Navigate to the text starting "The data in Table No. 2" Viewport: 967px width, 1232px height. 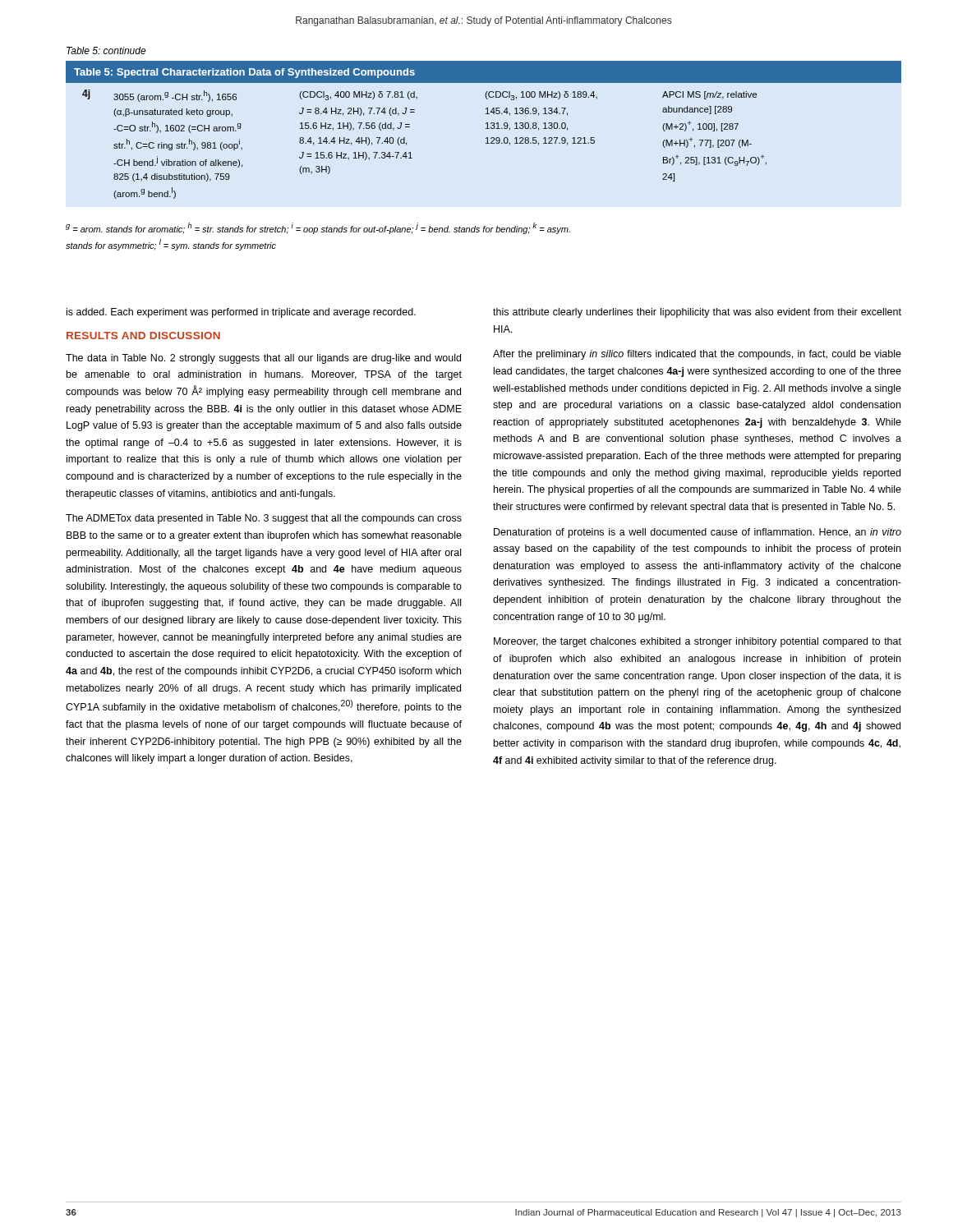point(264,426)
